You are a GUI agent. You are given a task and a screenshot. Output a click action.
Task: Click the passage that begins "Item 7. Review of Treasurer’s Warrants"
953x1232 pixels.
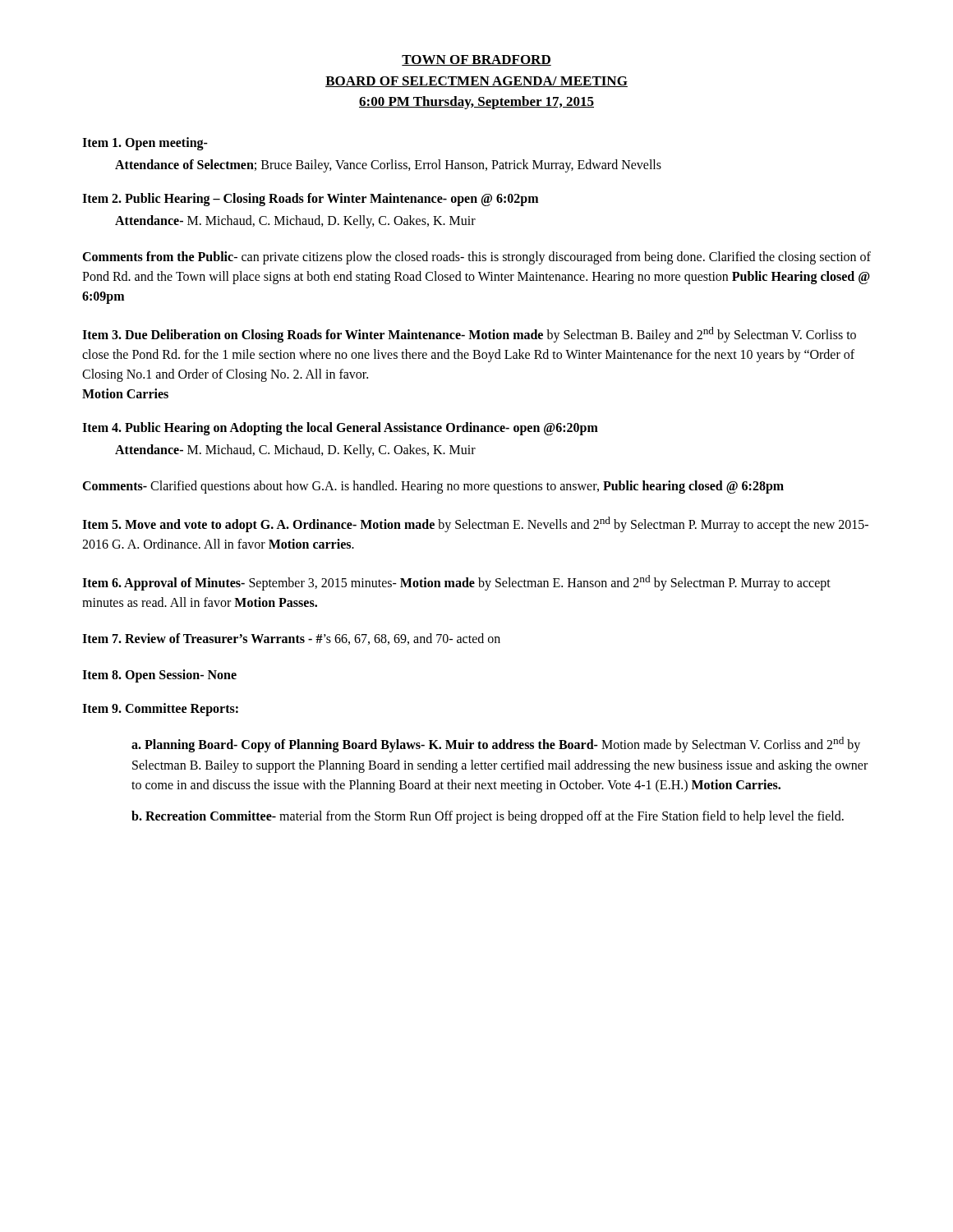pyautogui.click(x=476, y=639)
